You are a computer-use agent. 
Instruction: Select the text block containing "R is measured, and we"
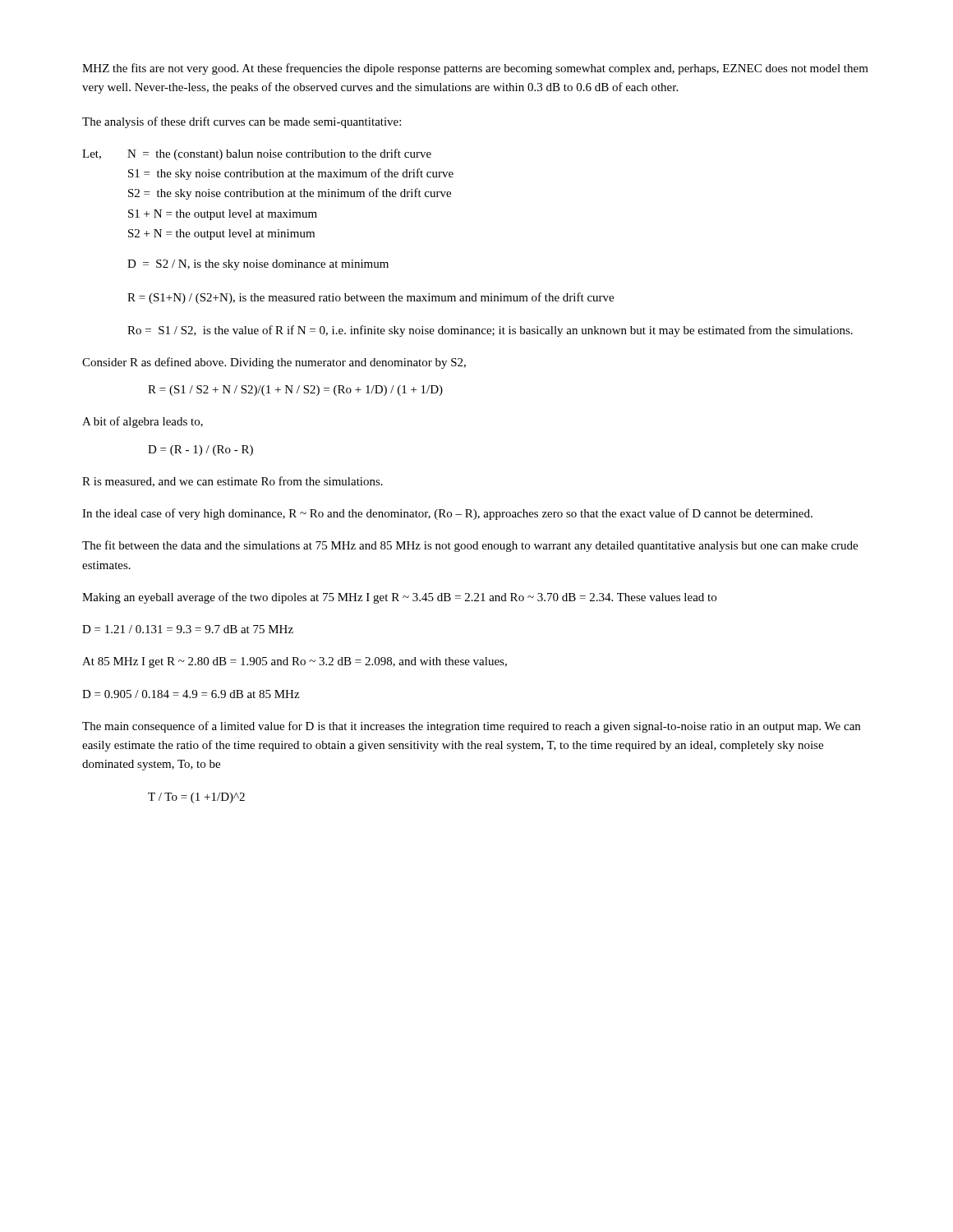click(233, 481)
